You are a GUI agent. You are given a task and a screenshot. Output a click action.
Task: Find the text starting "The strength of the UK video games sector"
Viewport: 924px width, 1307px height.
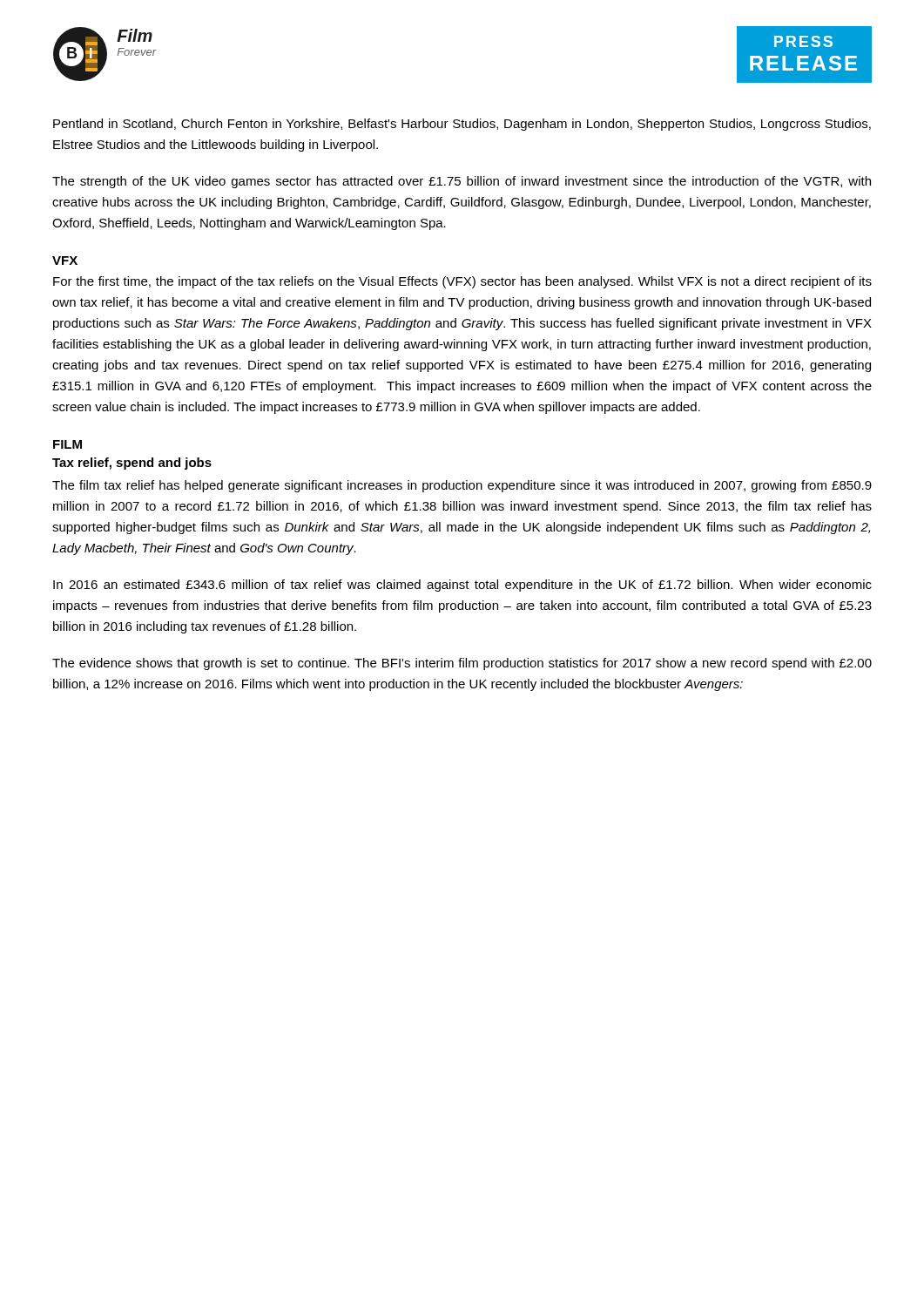coord(462,202)
